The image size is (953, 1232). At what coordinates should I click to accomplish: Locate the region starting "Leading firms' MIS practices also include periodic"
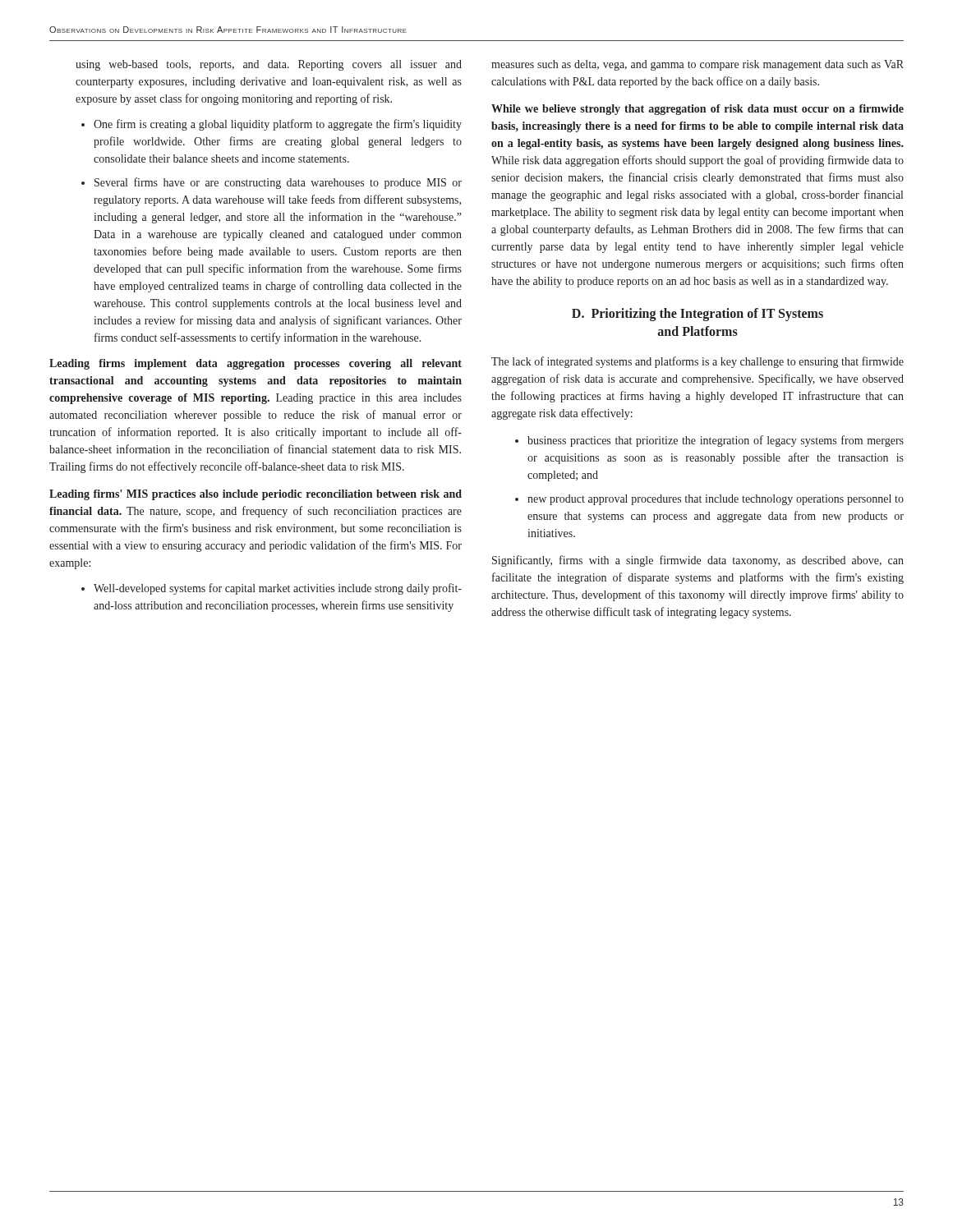[255, 529]
